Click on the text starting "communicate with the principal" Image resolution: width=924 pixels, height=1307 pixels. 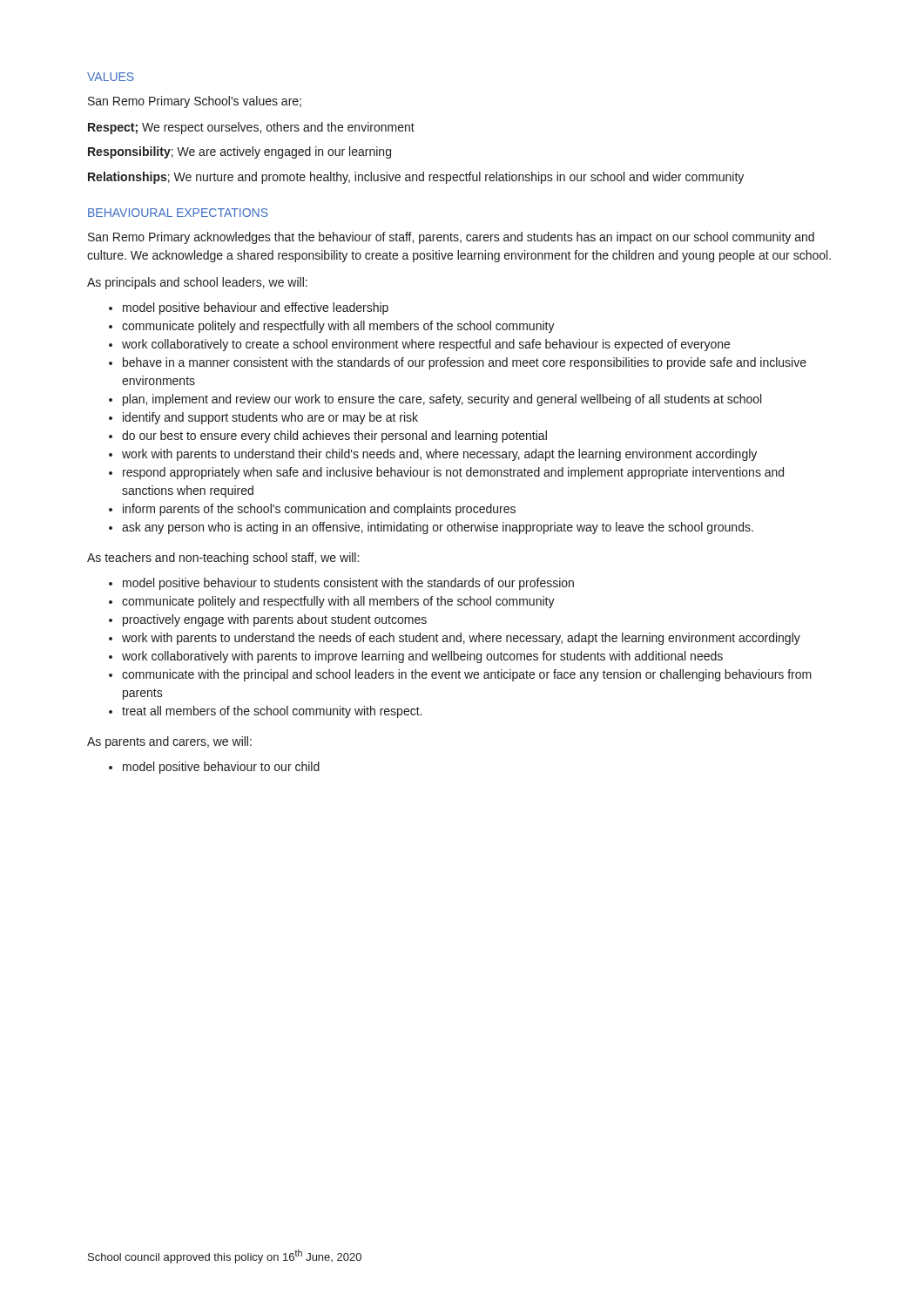coord(467,684)
